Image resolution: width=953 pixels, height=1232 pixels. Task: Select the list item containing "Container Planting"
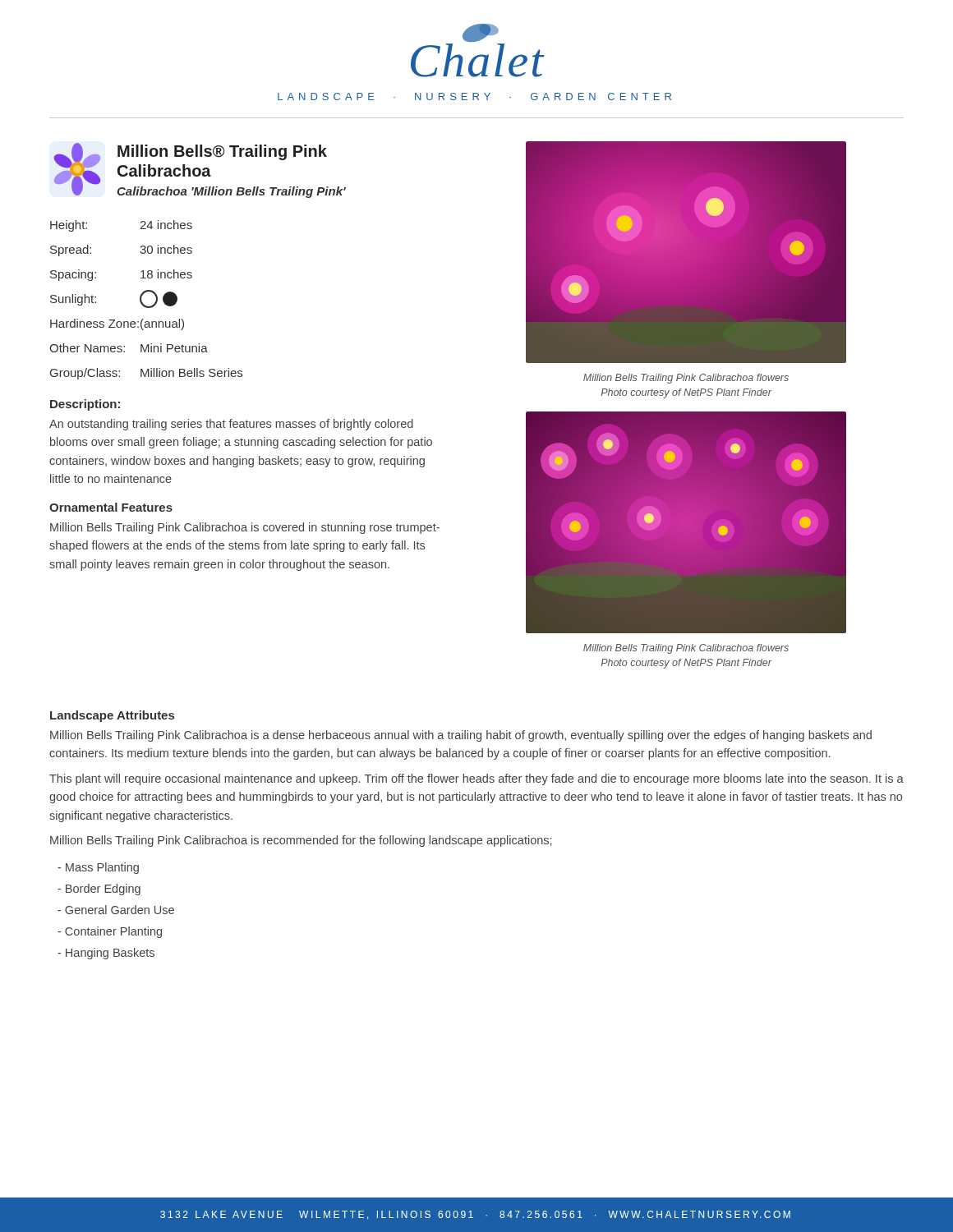click(110, 931)
